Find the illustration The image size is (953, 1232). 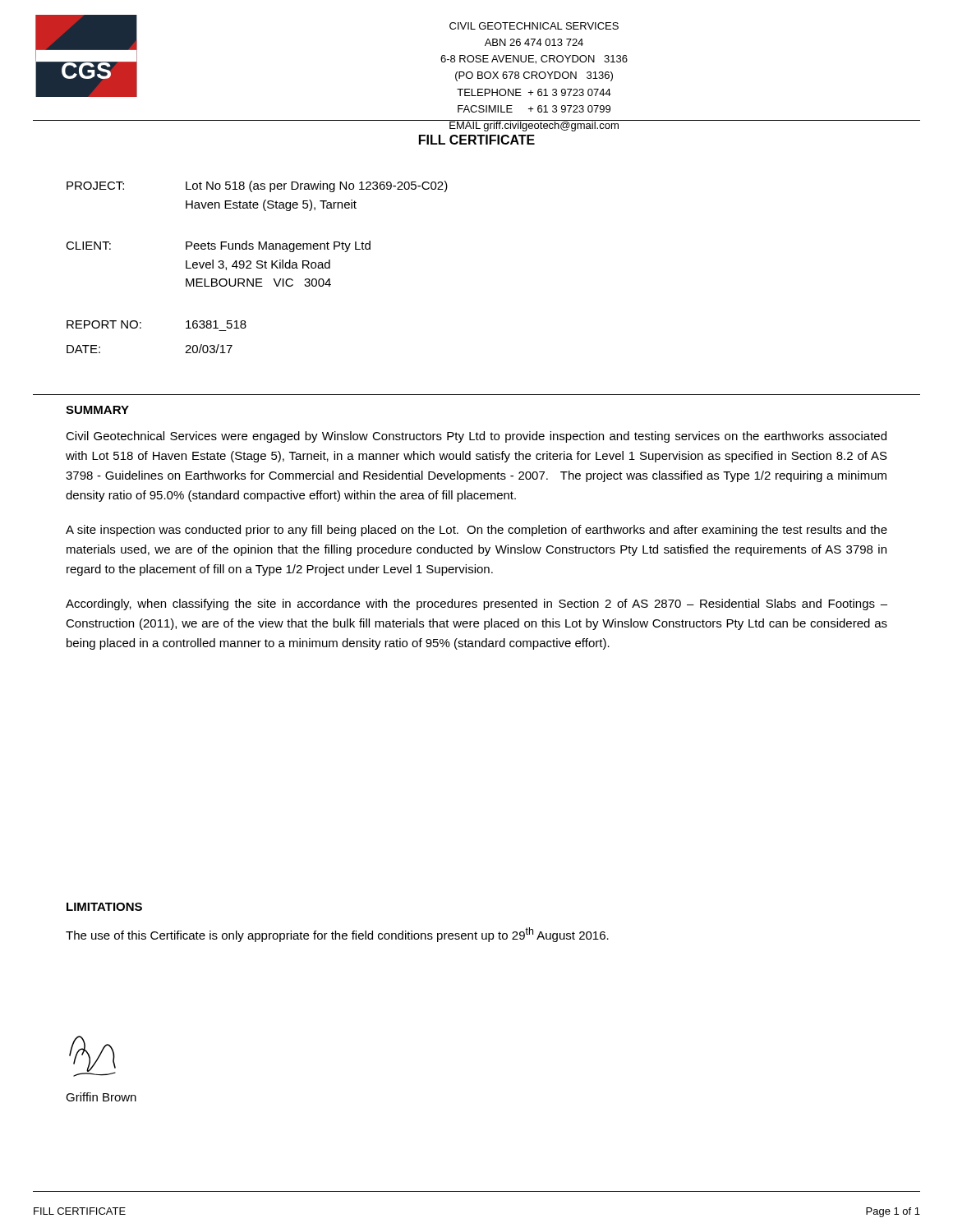(x=111, y=1053)
